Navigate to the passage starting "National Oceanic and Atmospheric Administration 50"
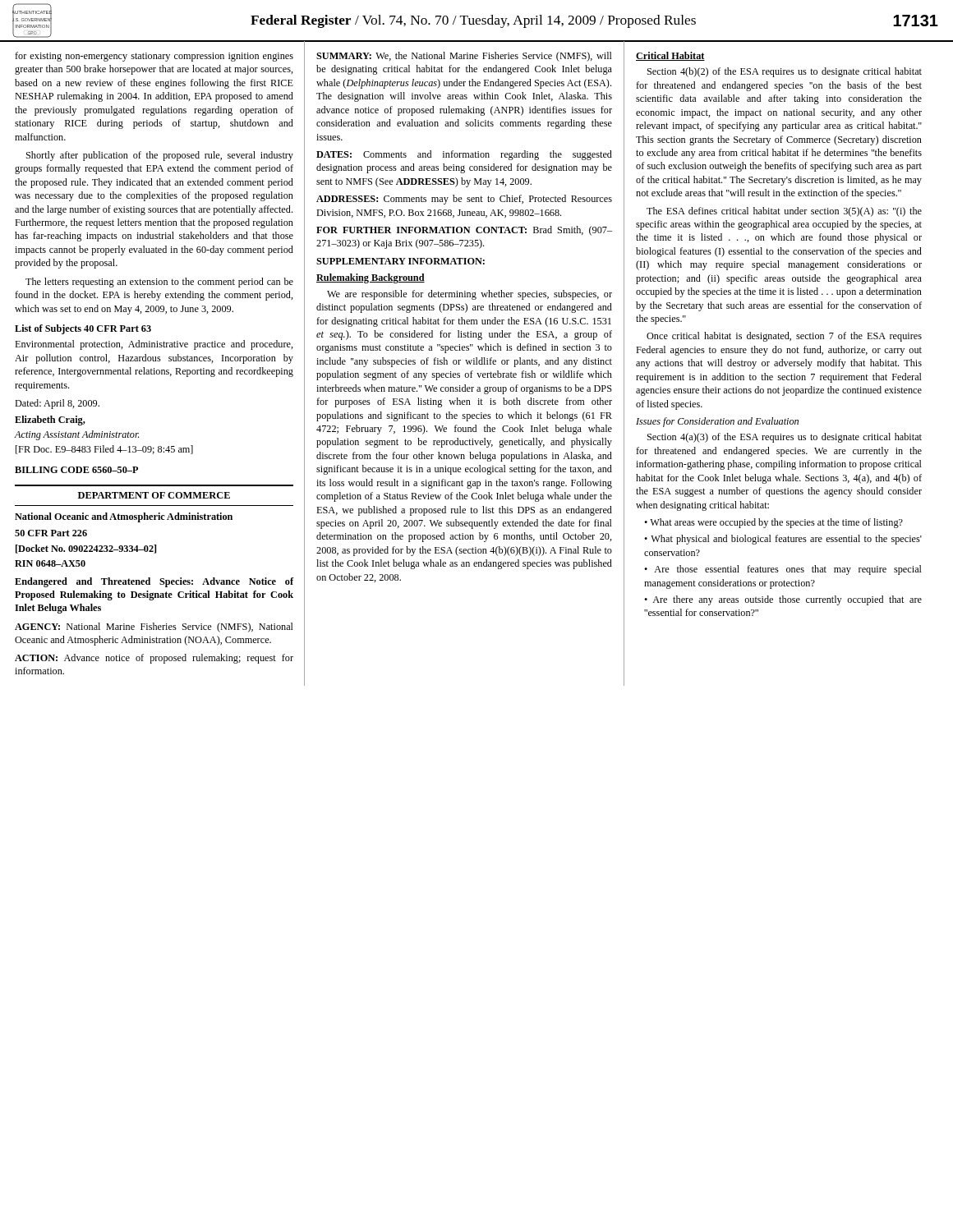 [x=154, y=594]
